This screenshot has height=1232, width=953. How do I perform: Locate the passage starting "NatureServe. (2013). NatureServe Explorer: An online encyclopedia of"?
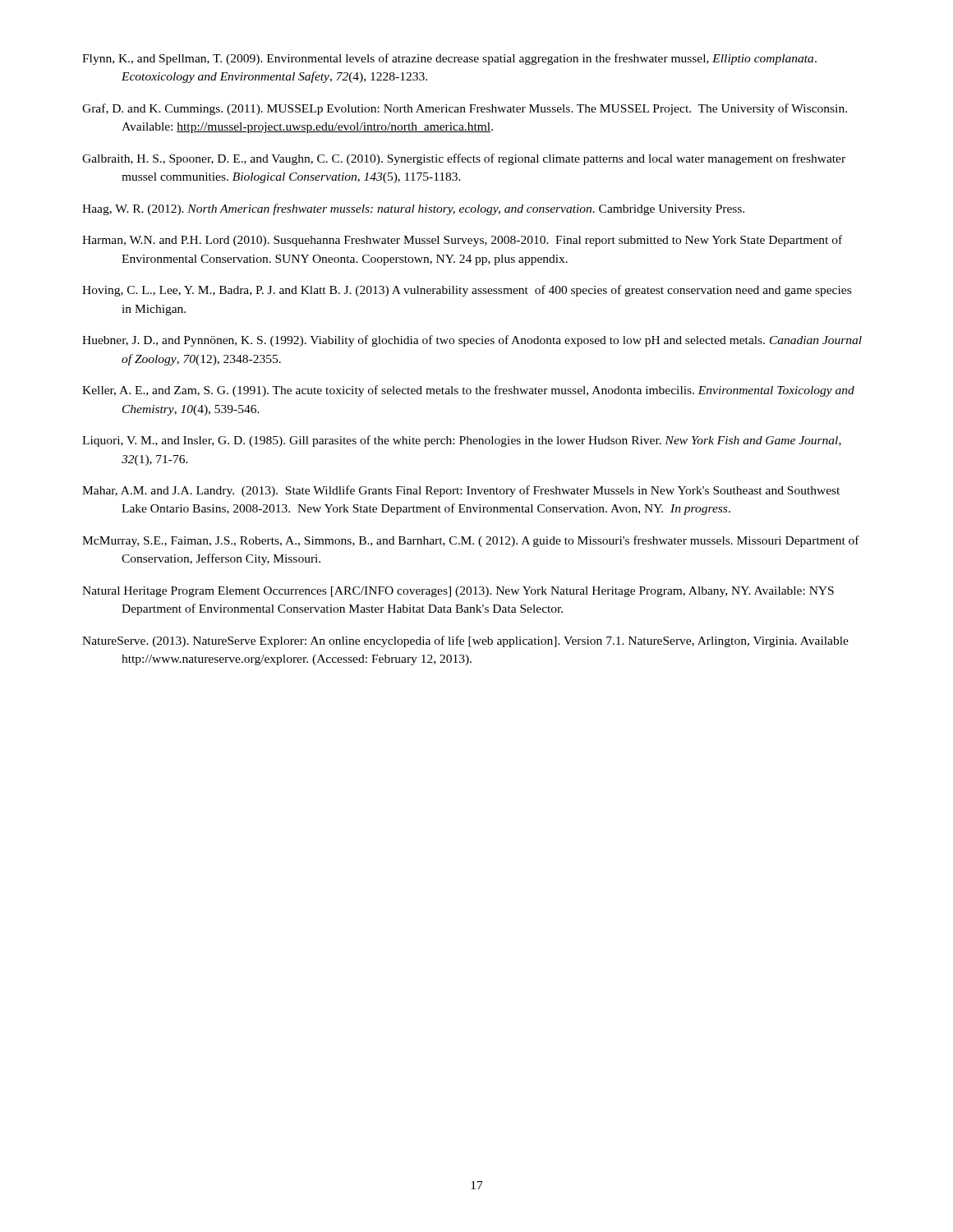[465, 649]
